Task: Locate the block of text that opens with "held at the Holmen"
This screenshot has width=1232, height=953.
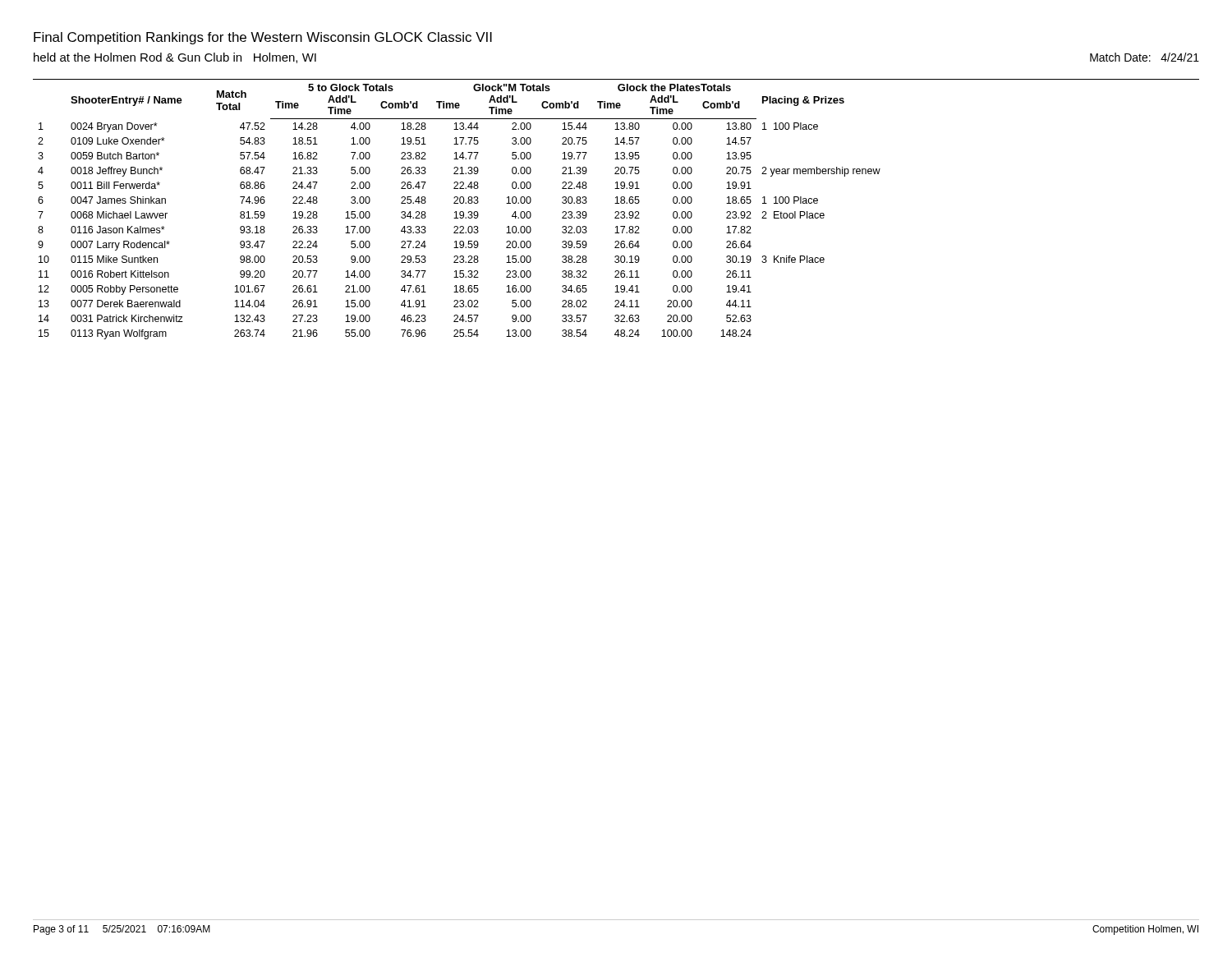Action: pos(175,57)
